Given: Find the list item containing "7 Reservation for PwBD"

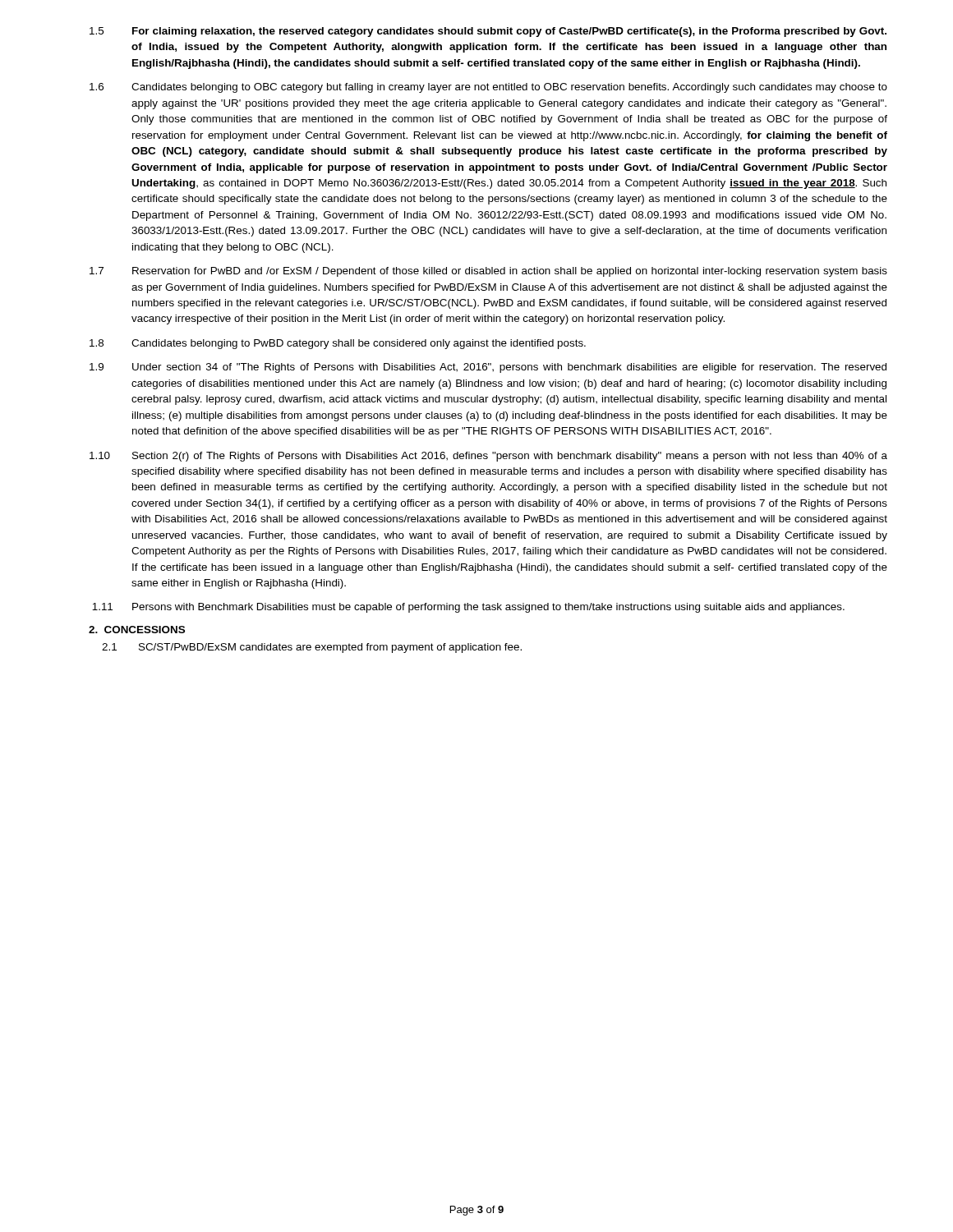Looking at the screenshot, I should pos(488,295).
